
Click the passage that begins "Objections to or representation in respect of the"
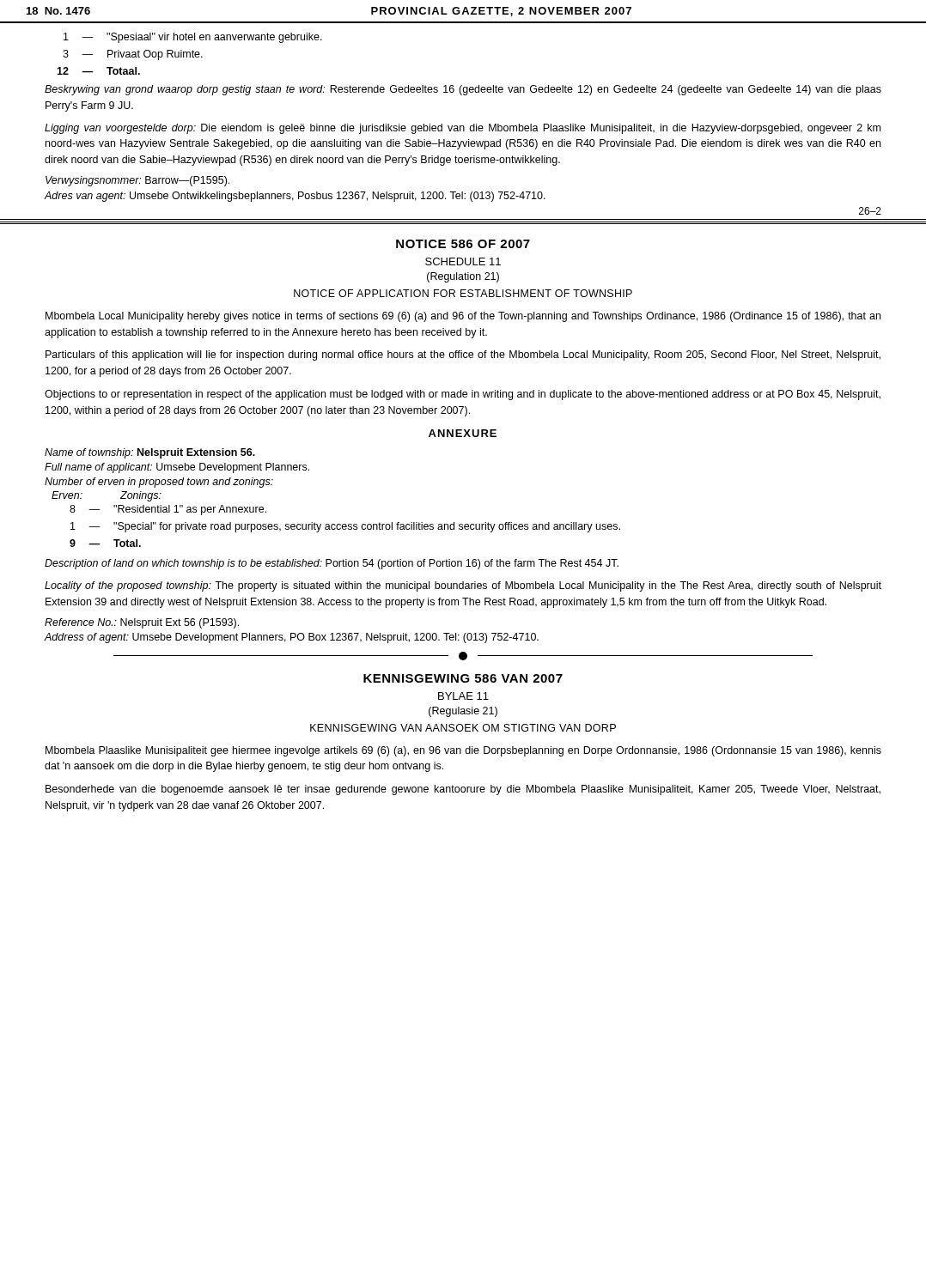pos(463,402)
